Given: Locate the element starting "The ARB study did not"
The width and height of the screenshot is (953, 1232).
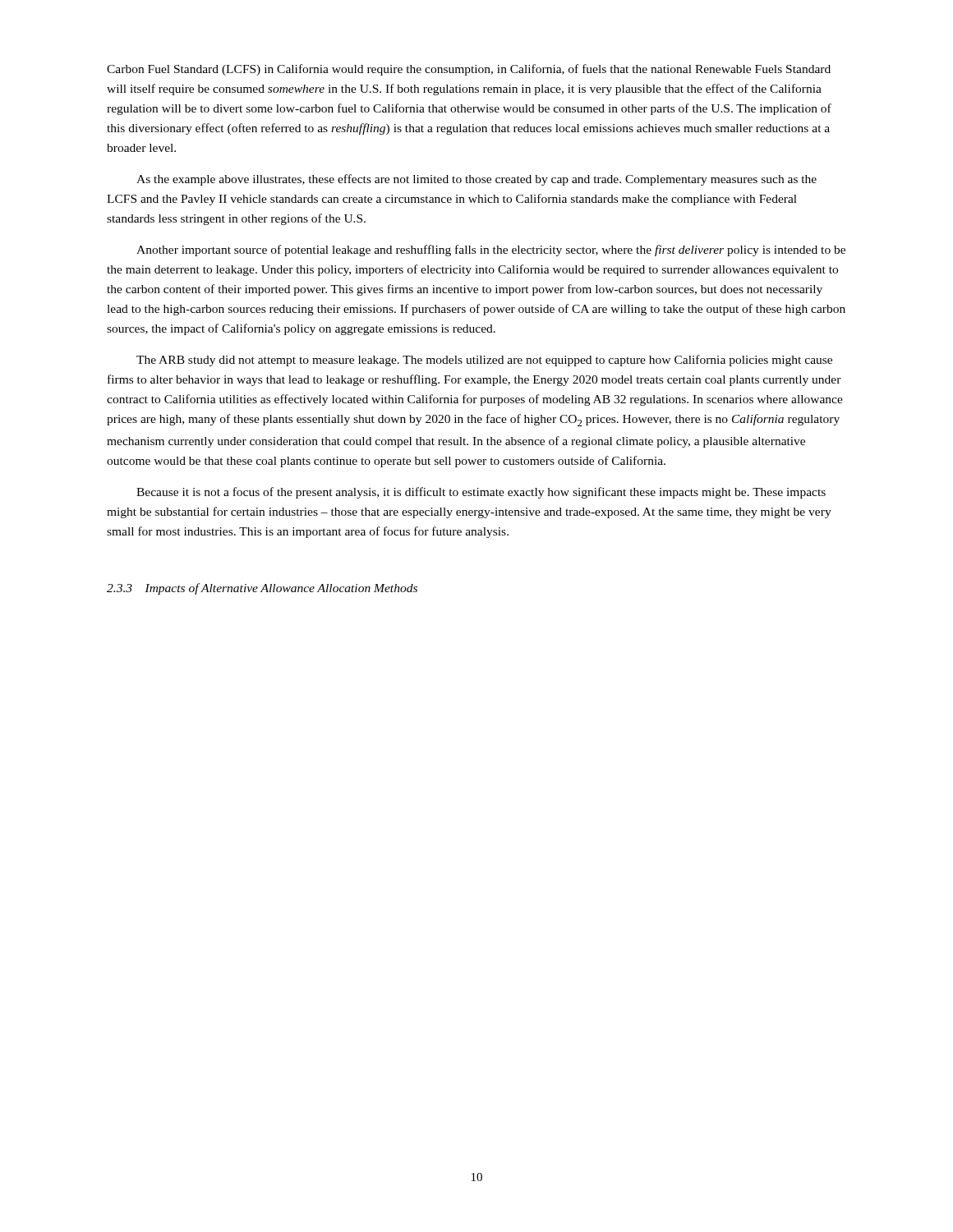Looking at the screenshot, I should pos(476,411).
